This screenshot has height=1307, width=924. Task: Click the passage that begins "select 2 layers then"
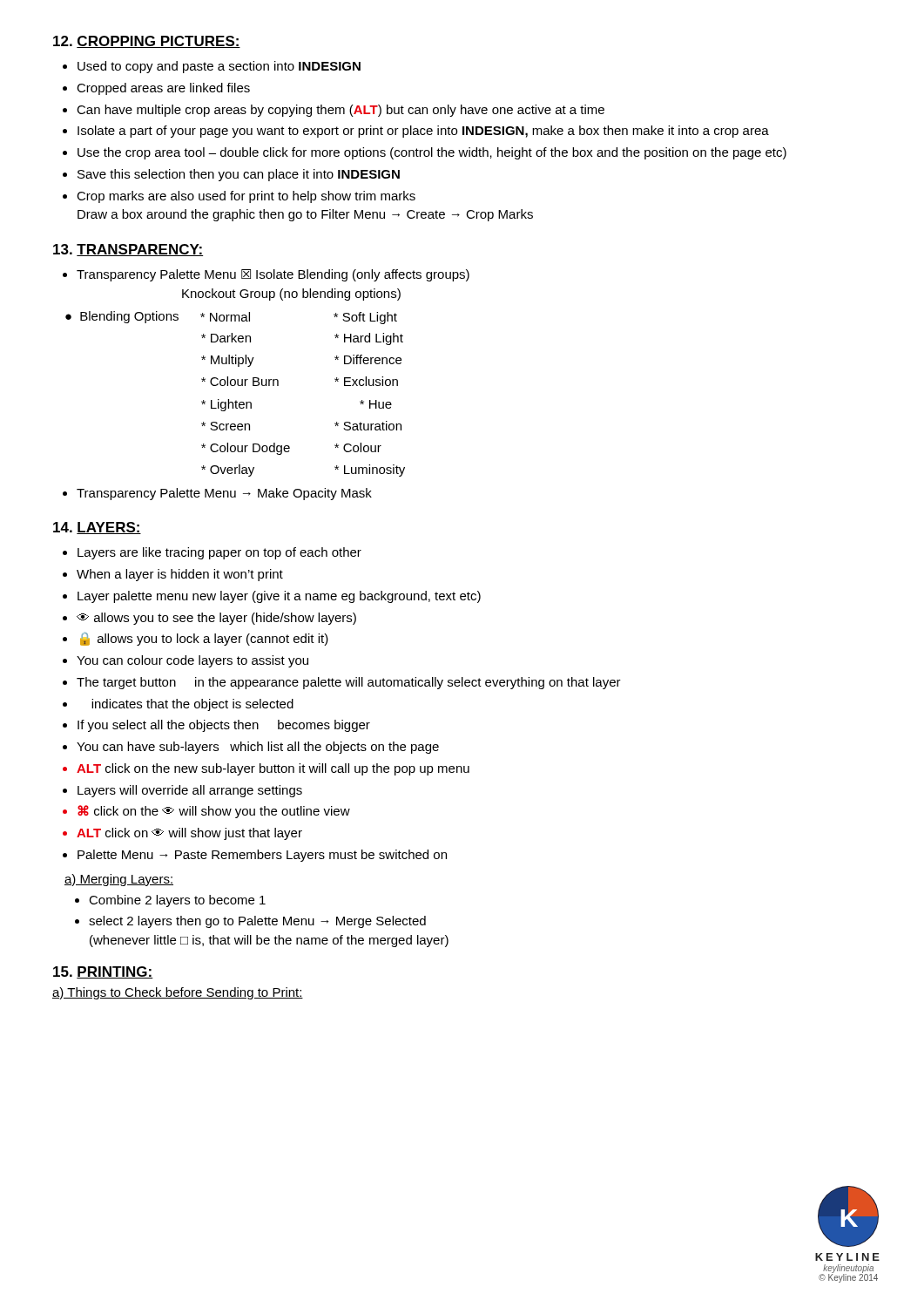pos(269,930)
